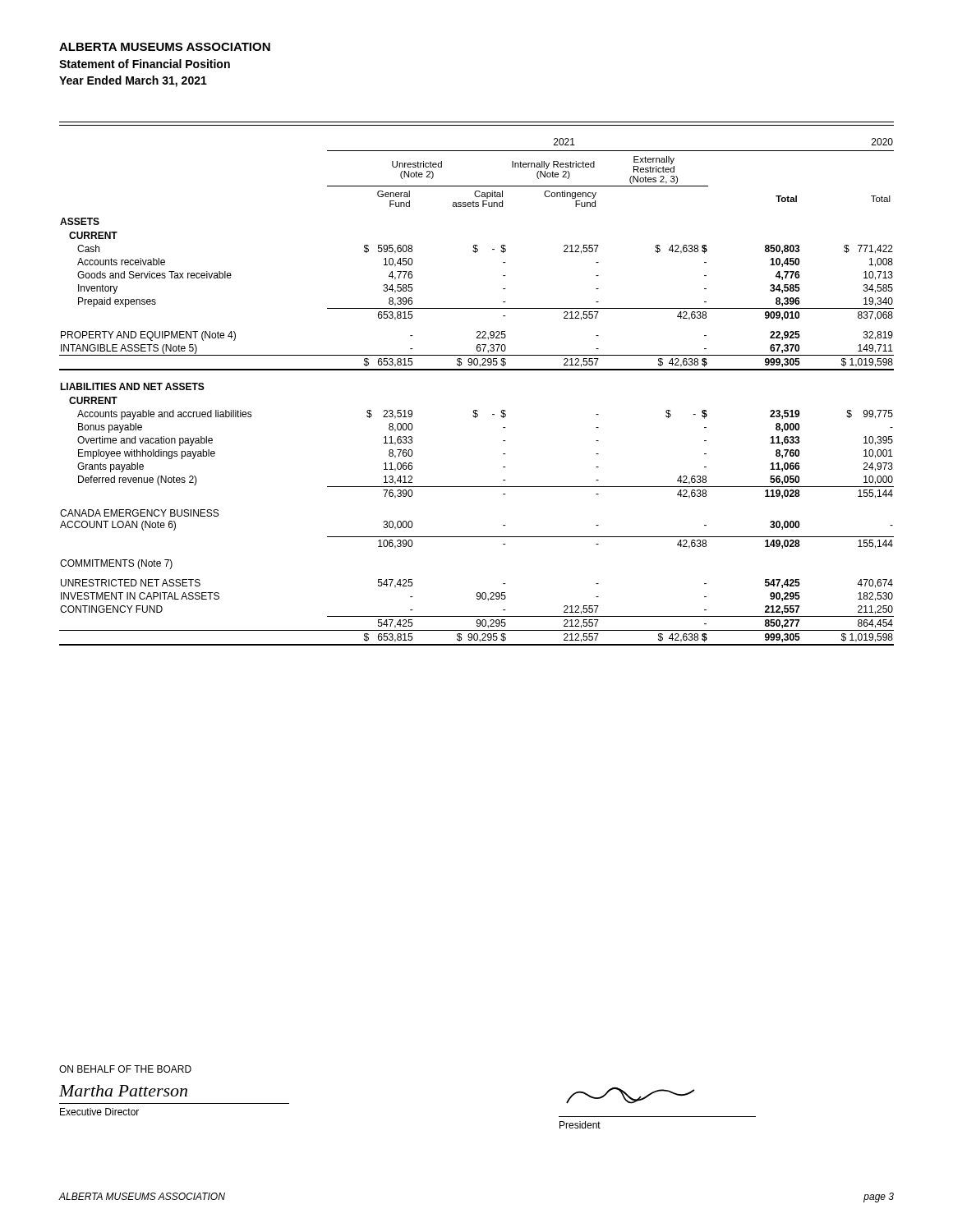Image resolution: width=953 pixels, height=1232 pixels.
Task: Find the section header that reads "Year Ended March 31, 2021"
Action: (x=133, y=81)
